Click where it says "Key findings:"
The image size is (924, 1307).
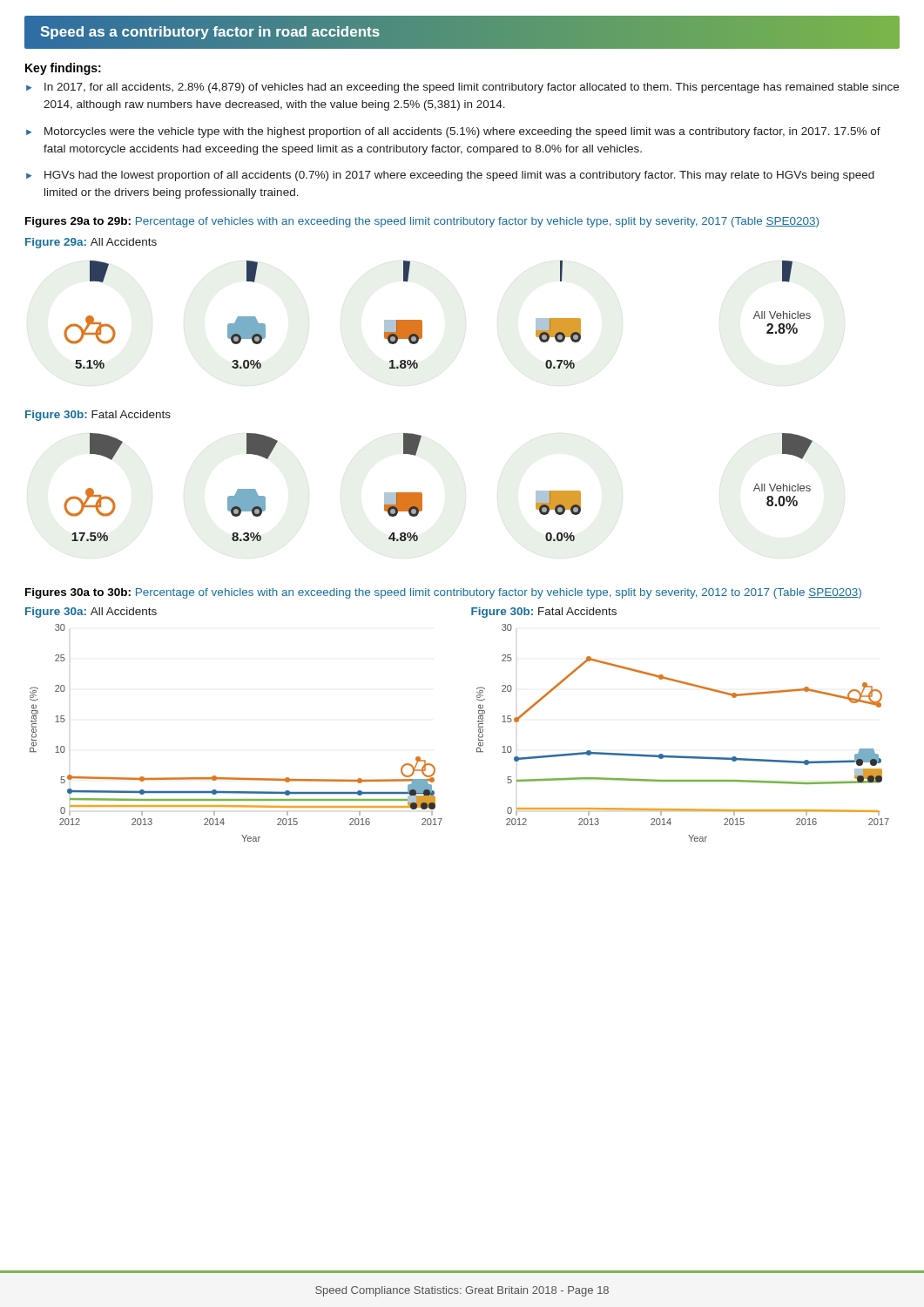(x=63, y=68)
